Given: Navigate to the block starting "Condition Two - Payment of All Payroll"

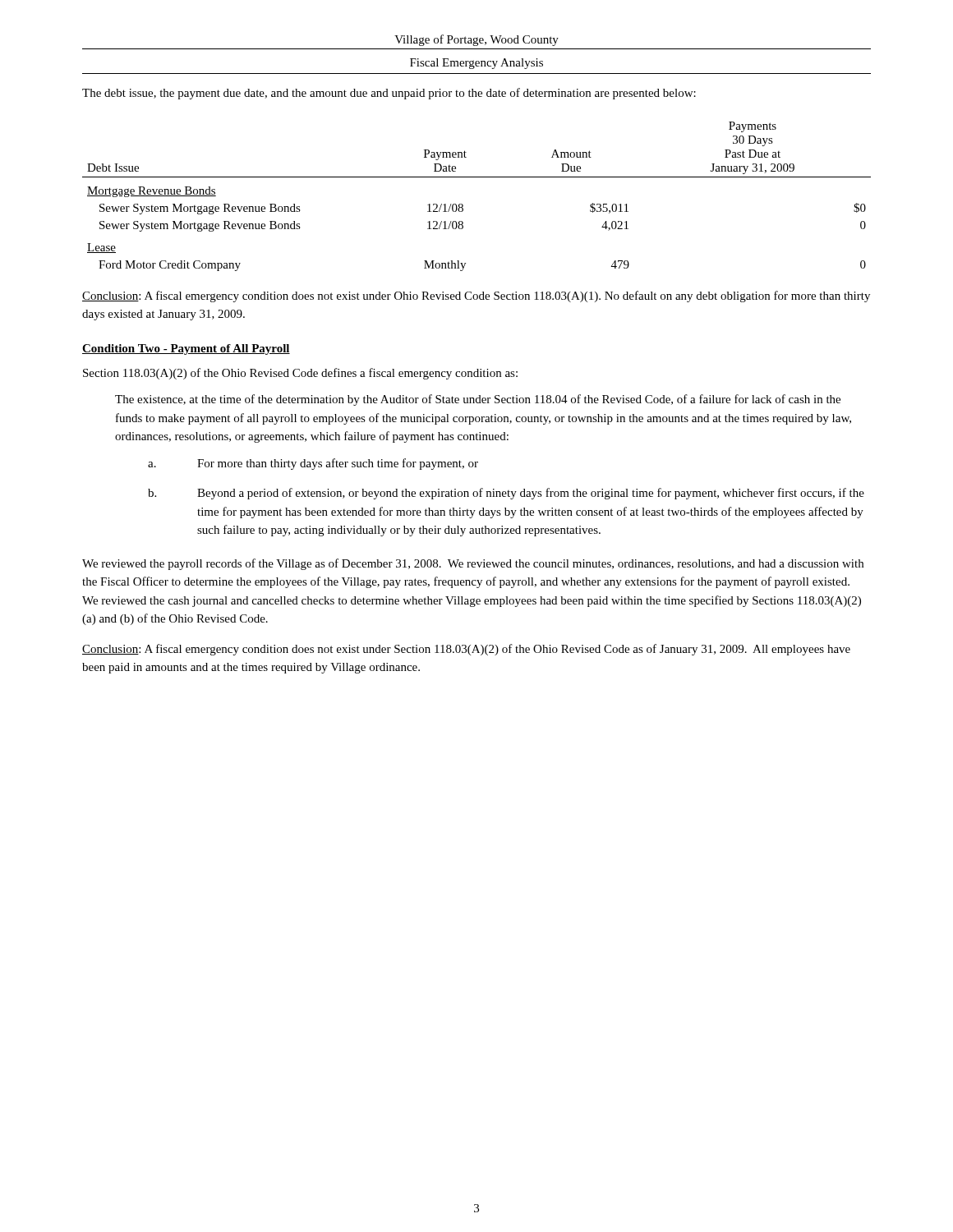Looking at the screenshot, I should [x=186, y=348].
